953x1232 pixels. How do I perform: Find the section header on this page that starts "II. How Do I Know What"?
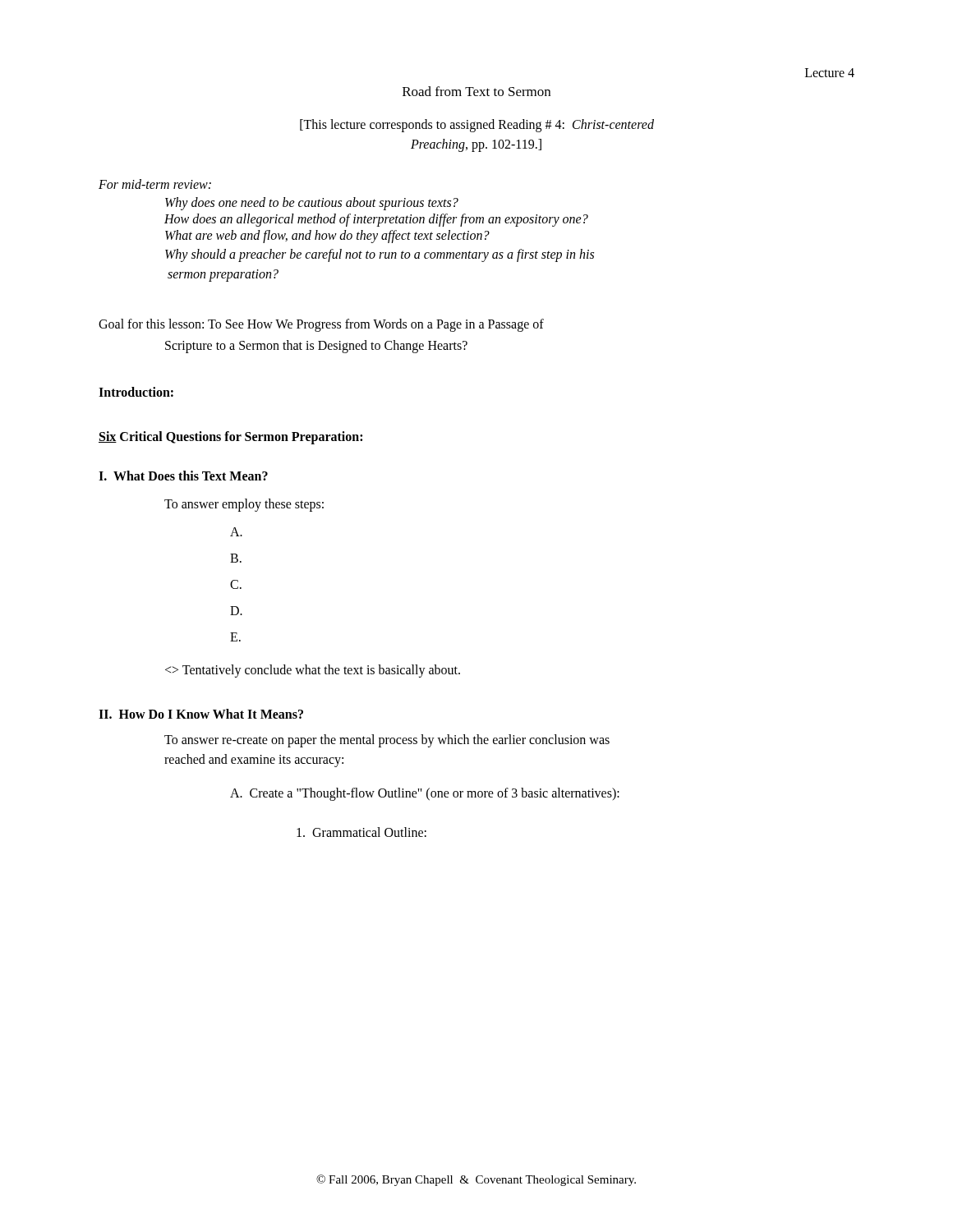(x=201, y=714)
